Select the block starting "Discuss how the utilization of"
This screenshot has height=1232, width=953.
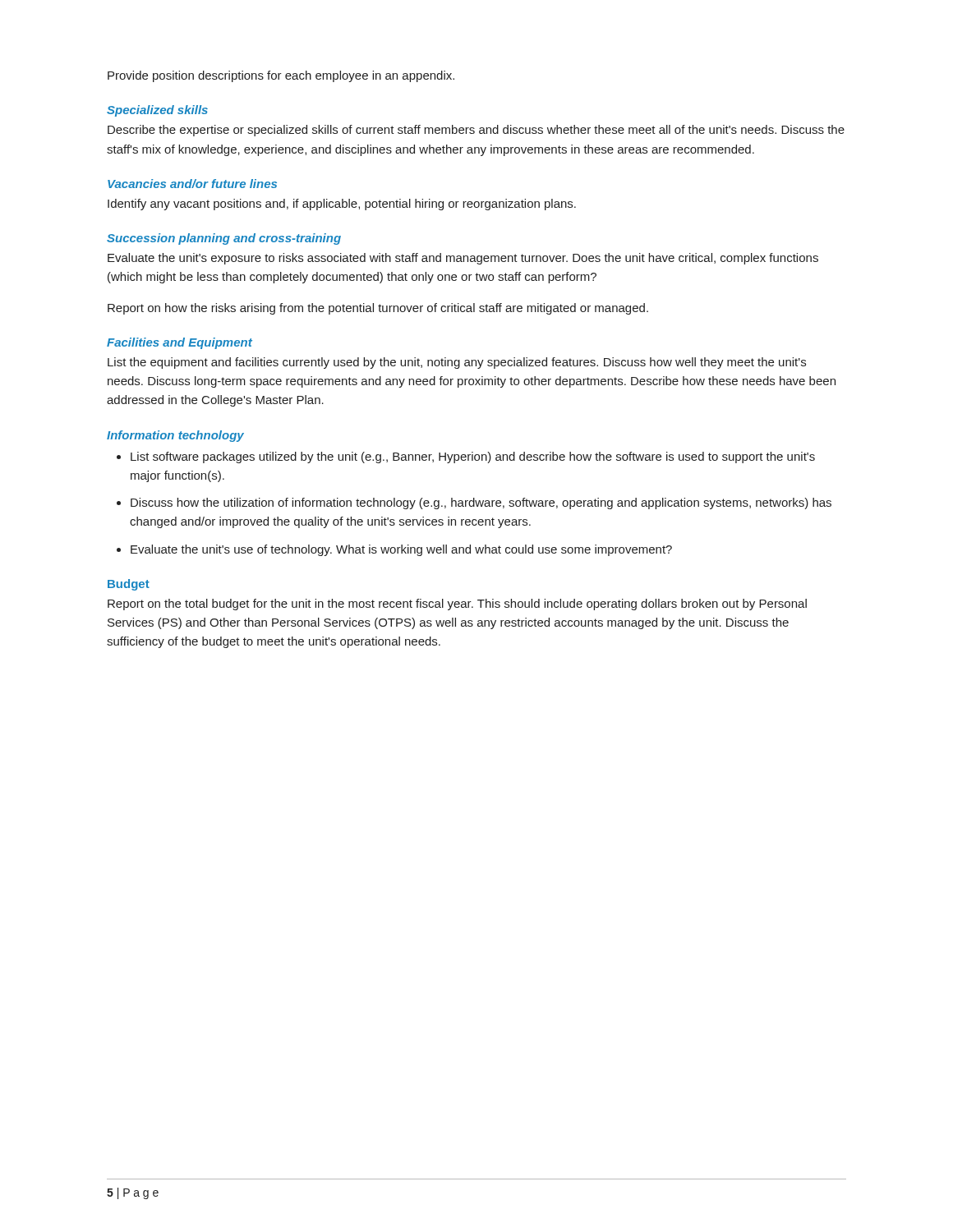(x=481, y=512)
